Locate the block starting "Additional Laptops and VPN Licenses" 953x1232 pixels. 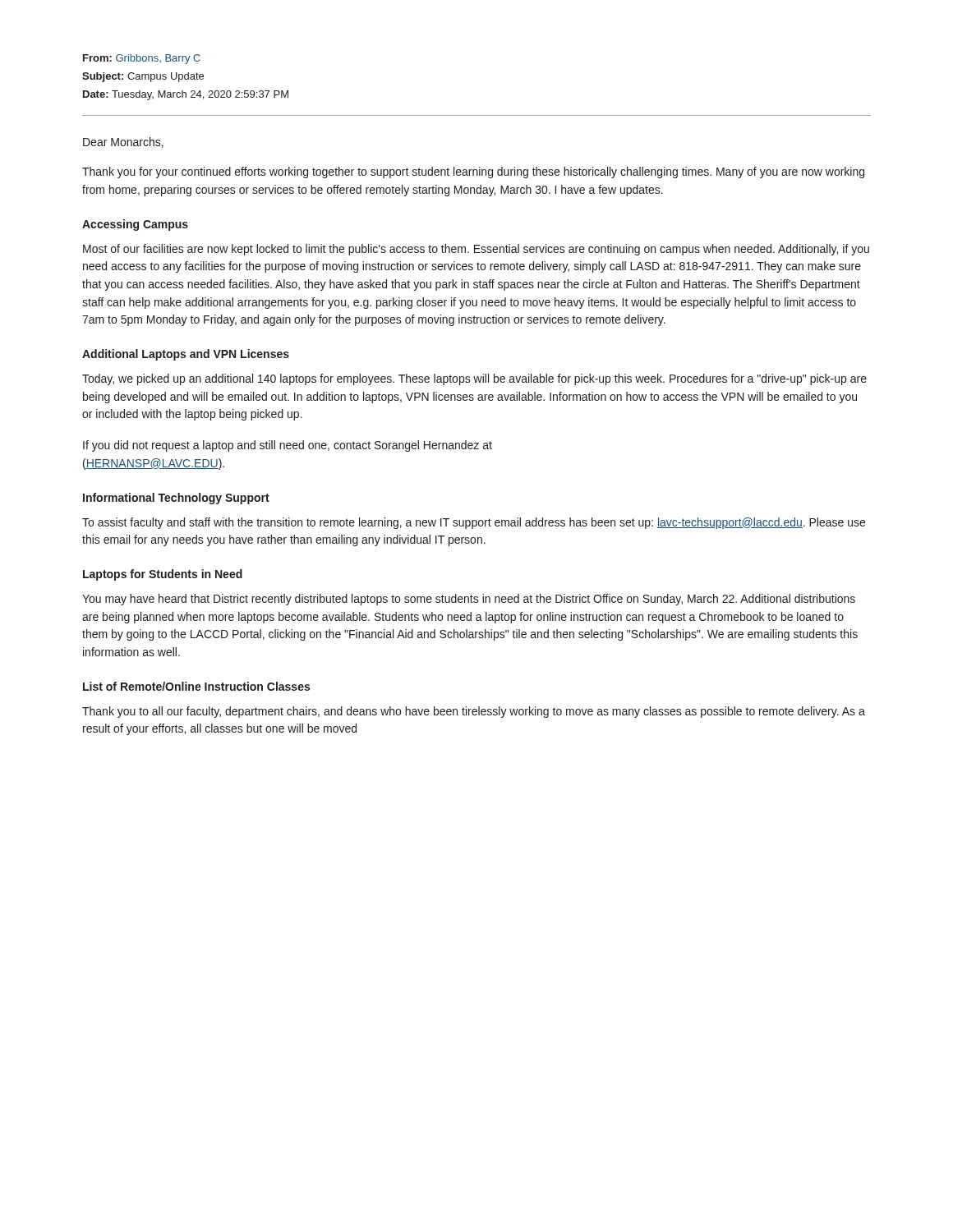[186, 354]
